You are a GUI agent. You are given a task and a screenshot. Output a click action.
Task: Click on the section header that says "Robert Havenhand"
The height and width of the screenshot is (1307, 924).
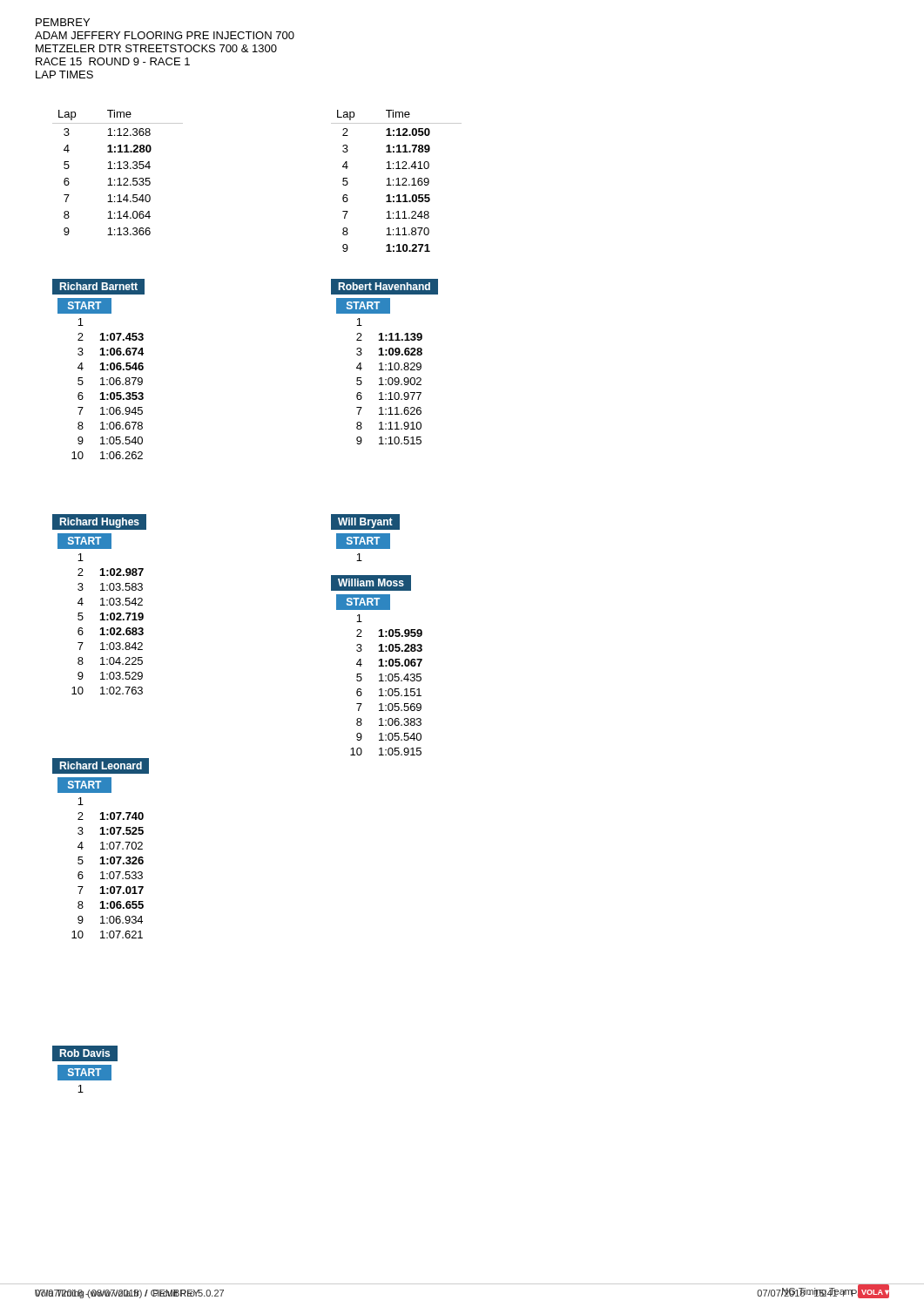[384, 287]
